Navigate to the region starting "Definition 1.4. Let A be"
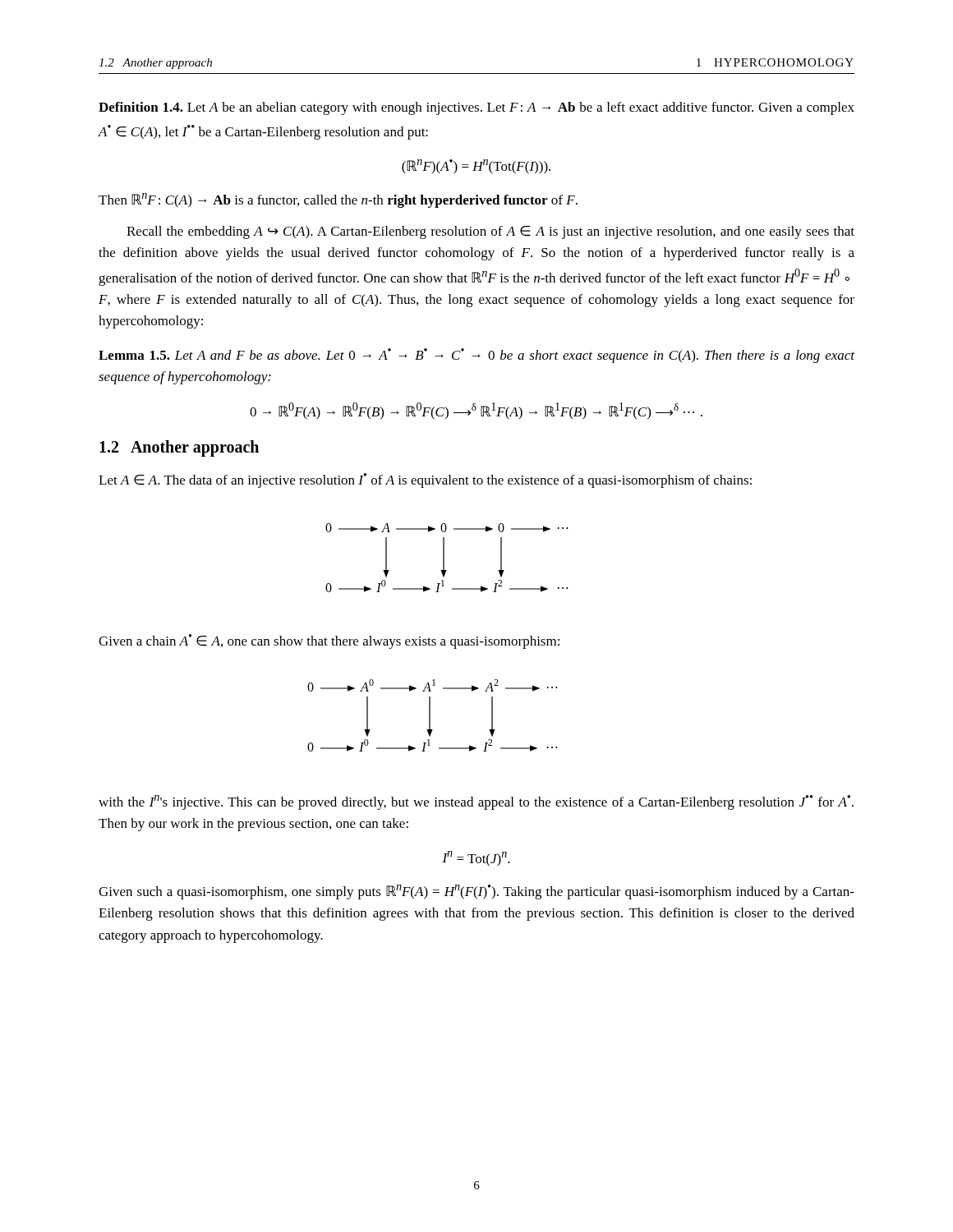Viewport: 953px width, 1232px height. tap(476, 120)
